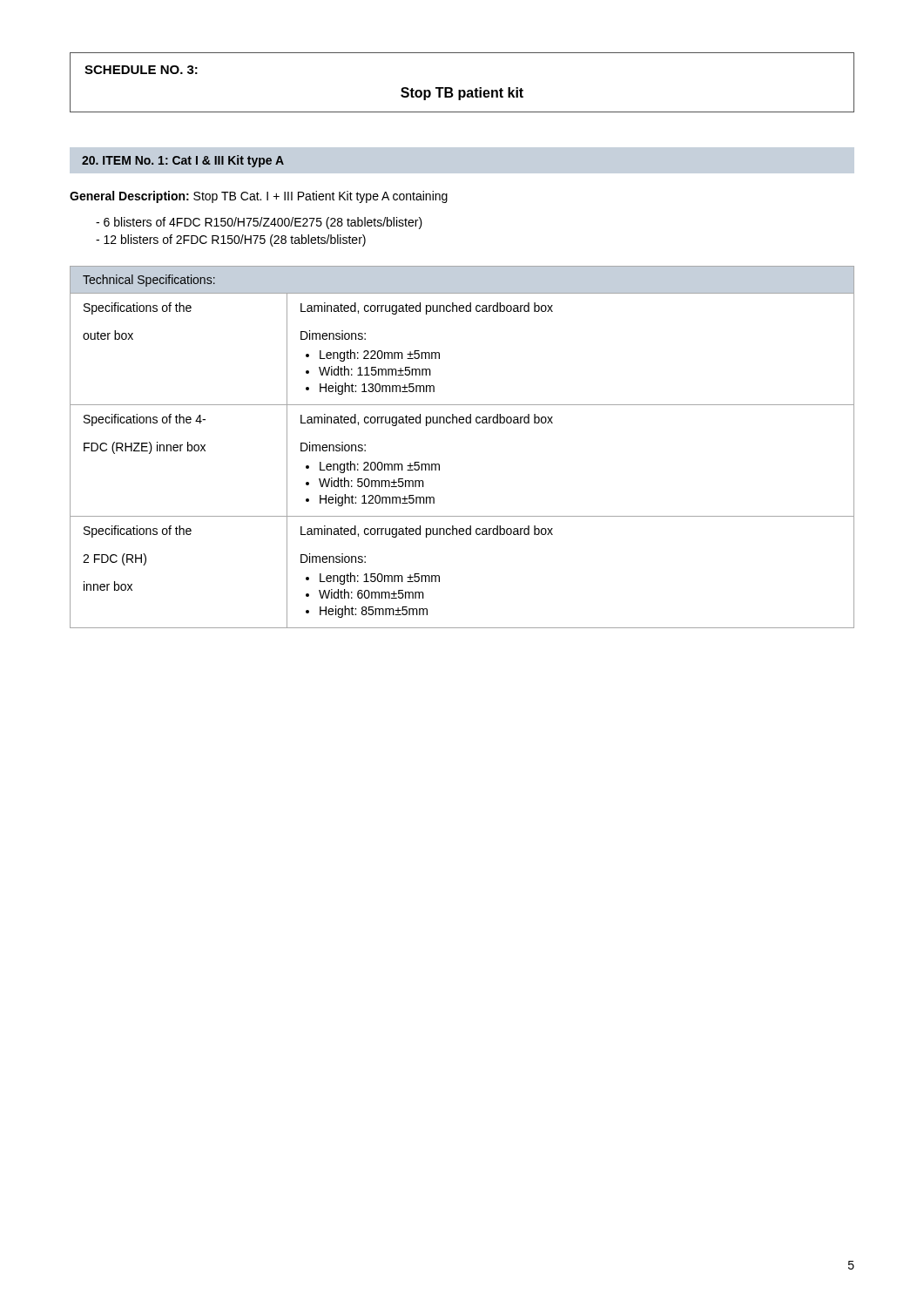
Task: Locate the block of text that opens with "6 blisters of 4FDC R150/H75/Z400/E275 (28"
Action: coord(263,222)
